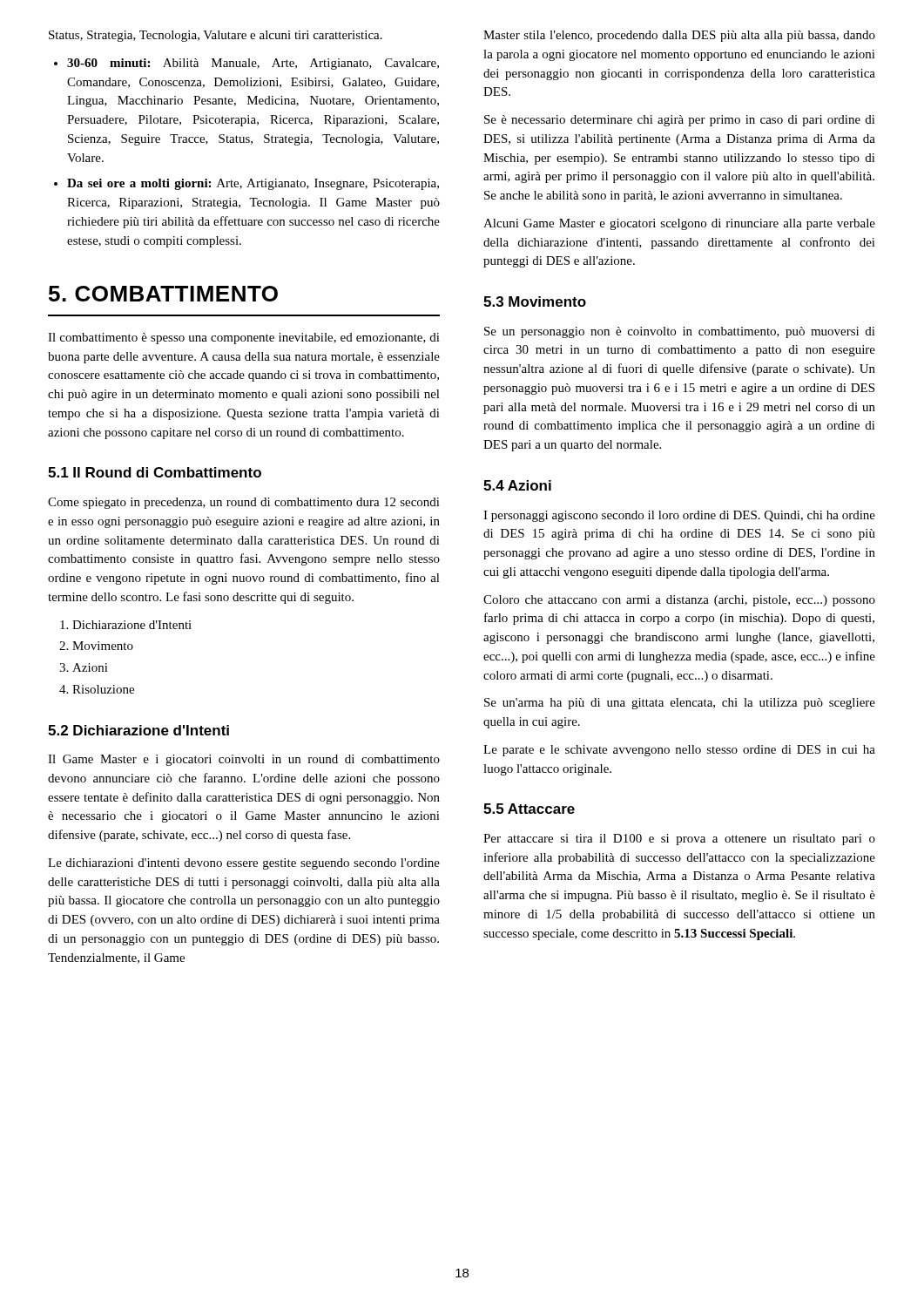The width and height of the screenshot is (924, 1307).
Task: Click on the text block containing "Se è necessario determinare"
Action: tap(679, 158)
